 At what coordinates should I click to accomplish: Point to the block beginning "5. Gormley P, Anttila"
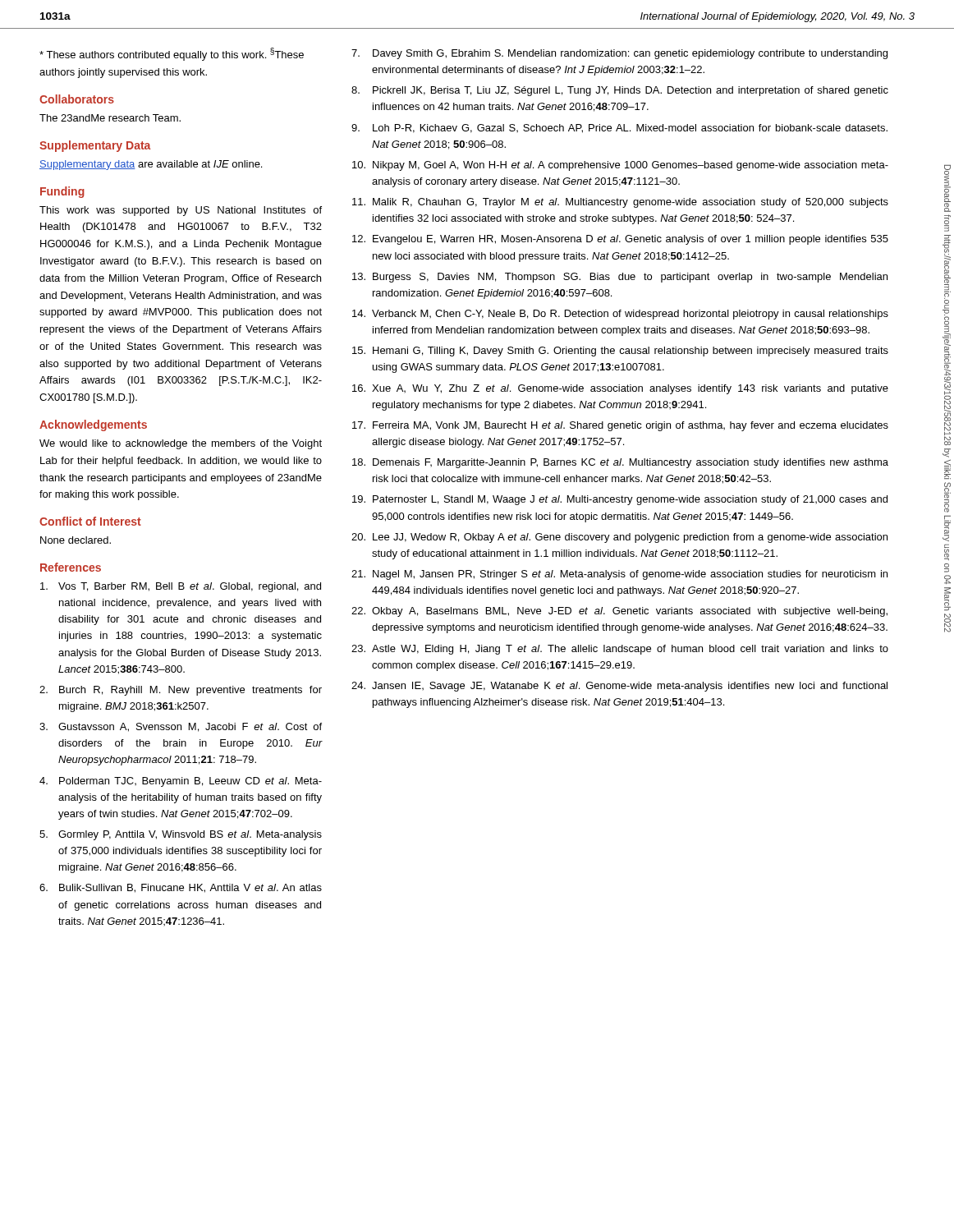click(x=181, y=851)
